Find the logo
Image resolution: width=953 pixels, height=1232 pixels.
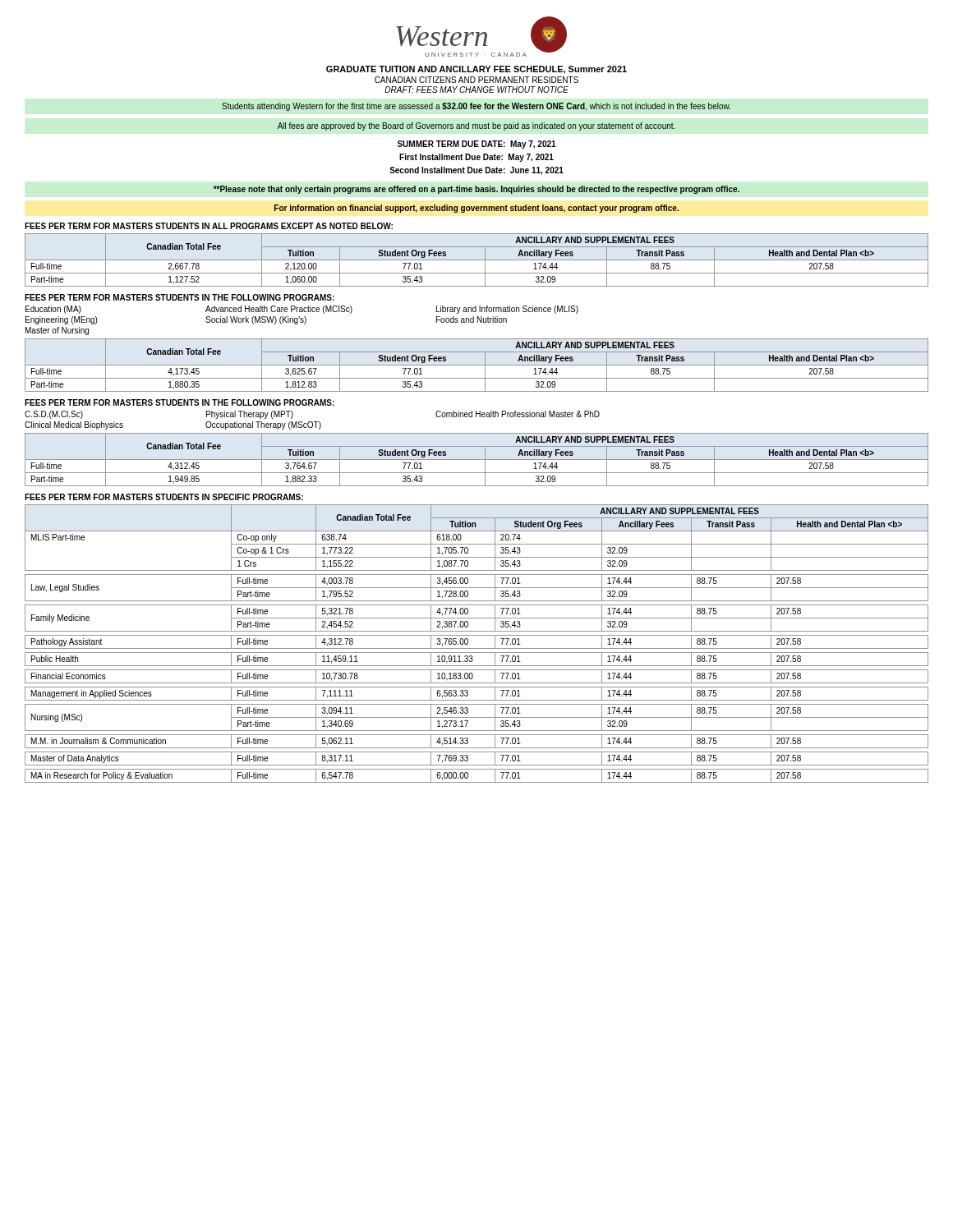click(476, 37)
